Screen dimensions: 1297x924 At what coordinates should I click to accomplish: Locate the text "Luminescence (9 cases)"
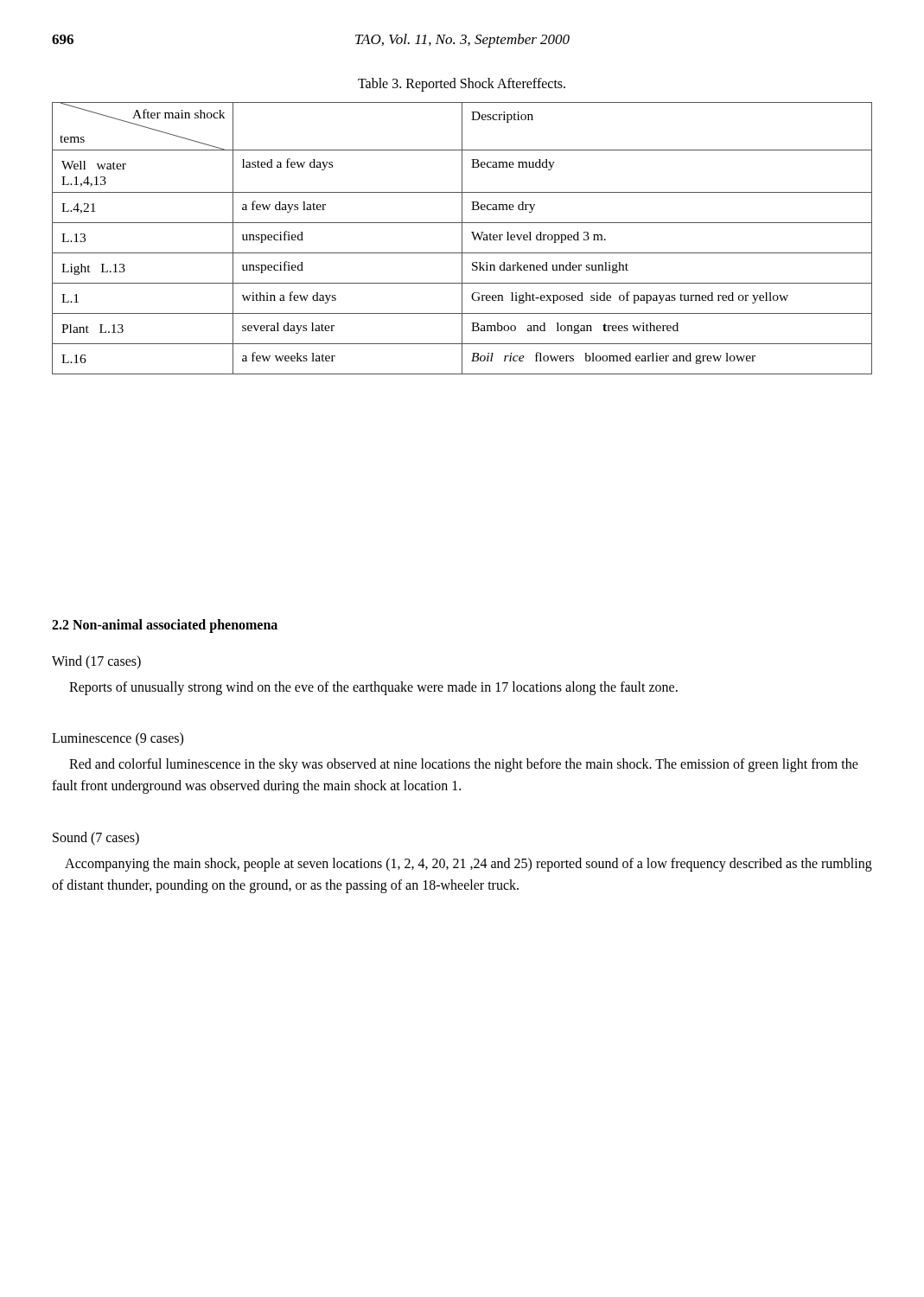(118, 738)
